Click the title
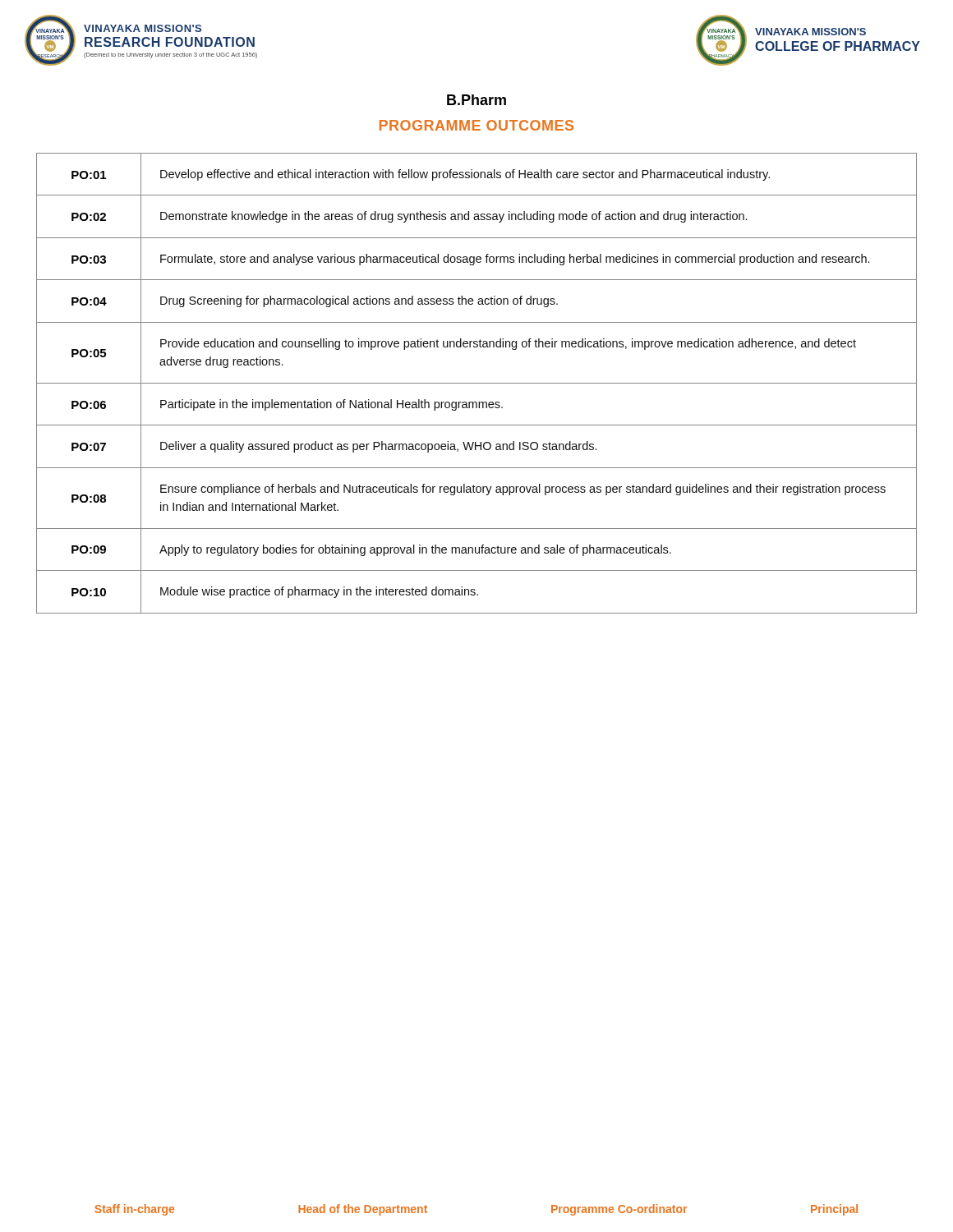This screenshot has width=953, height=1232. (476, 100)
